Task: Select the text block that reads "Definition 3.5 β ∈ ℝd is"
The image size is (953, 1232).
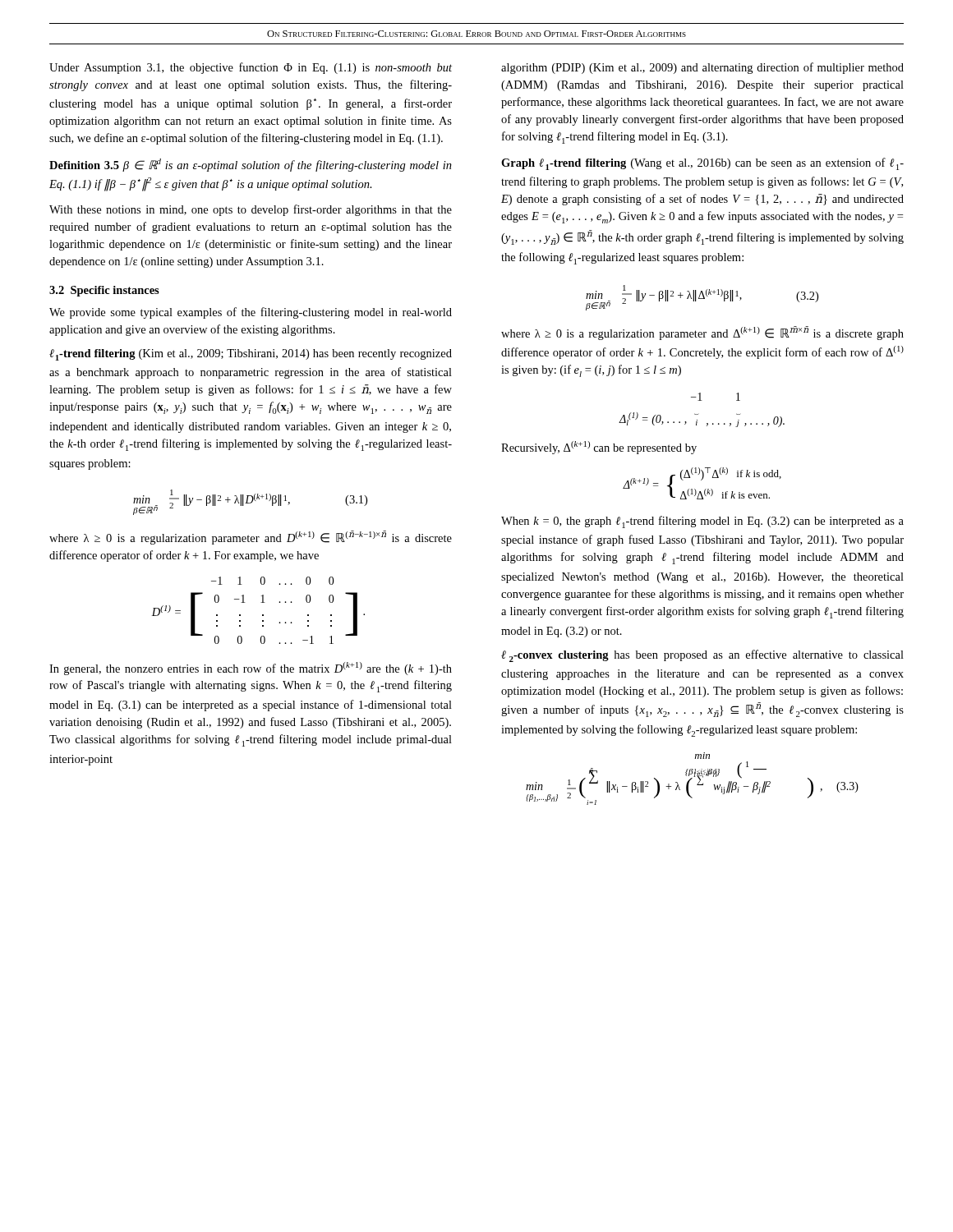Action: 251,174
